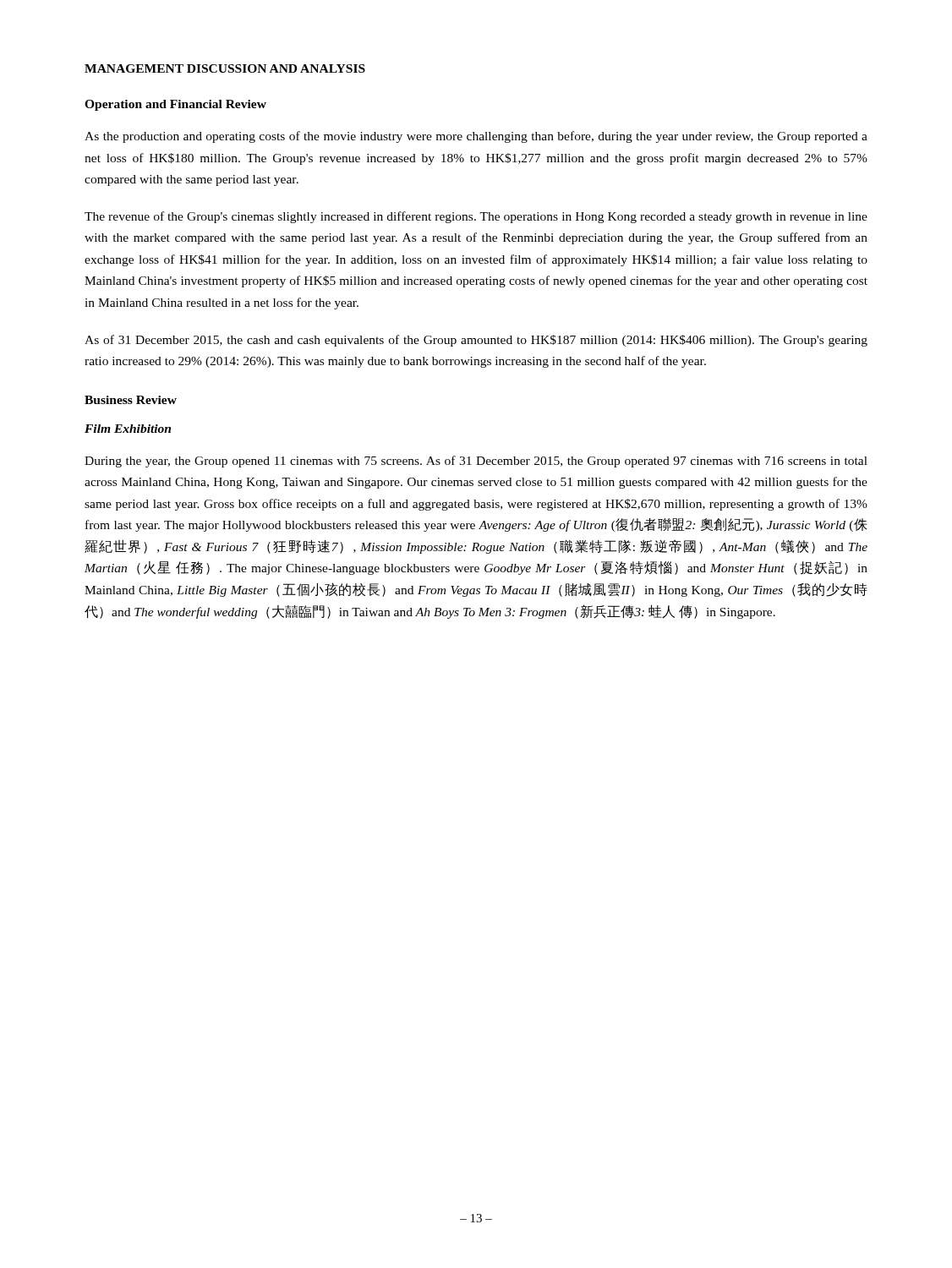Locate the text "Business Review"

pos(131,399)
